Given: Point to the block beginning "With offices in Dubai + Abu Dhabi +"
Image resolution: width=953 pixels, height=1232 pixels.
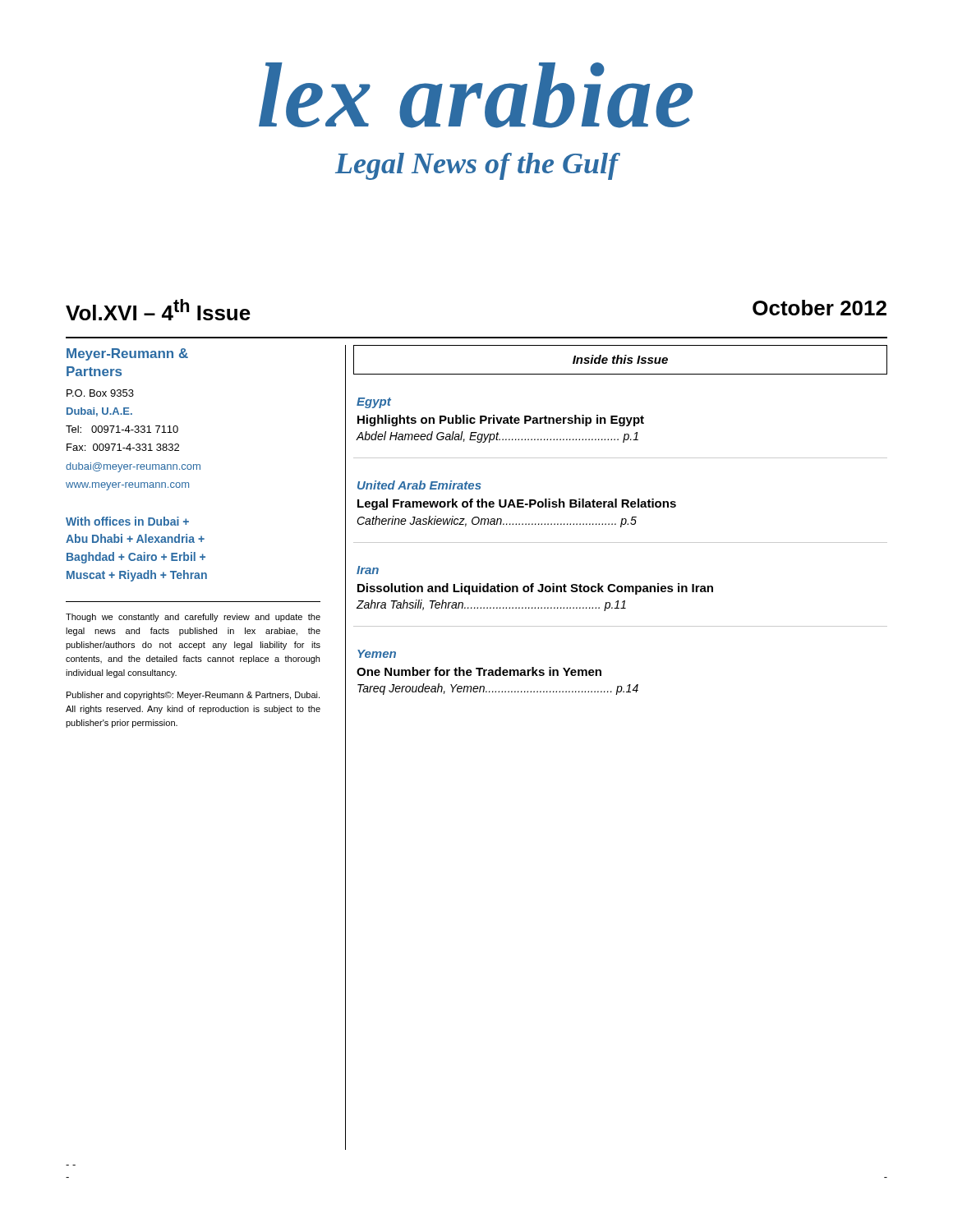Looking at the screenshot, I should 193,549.
